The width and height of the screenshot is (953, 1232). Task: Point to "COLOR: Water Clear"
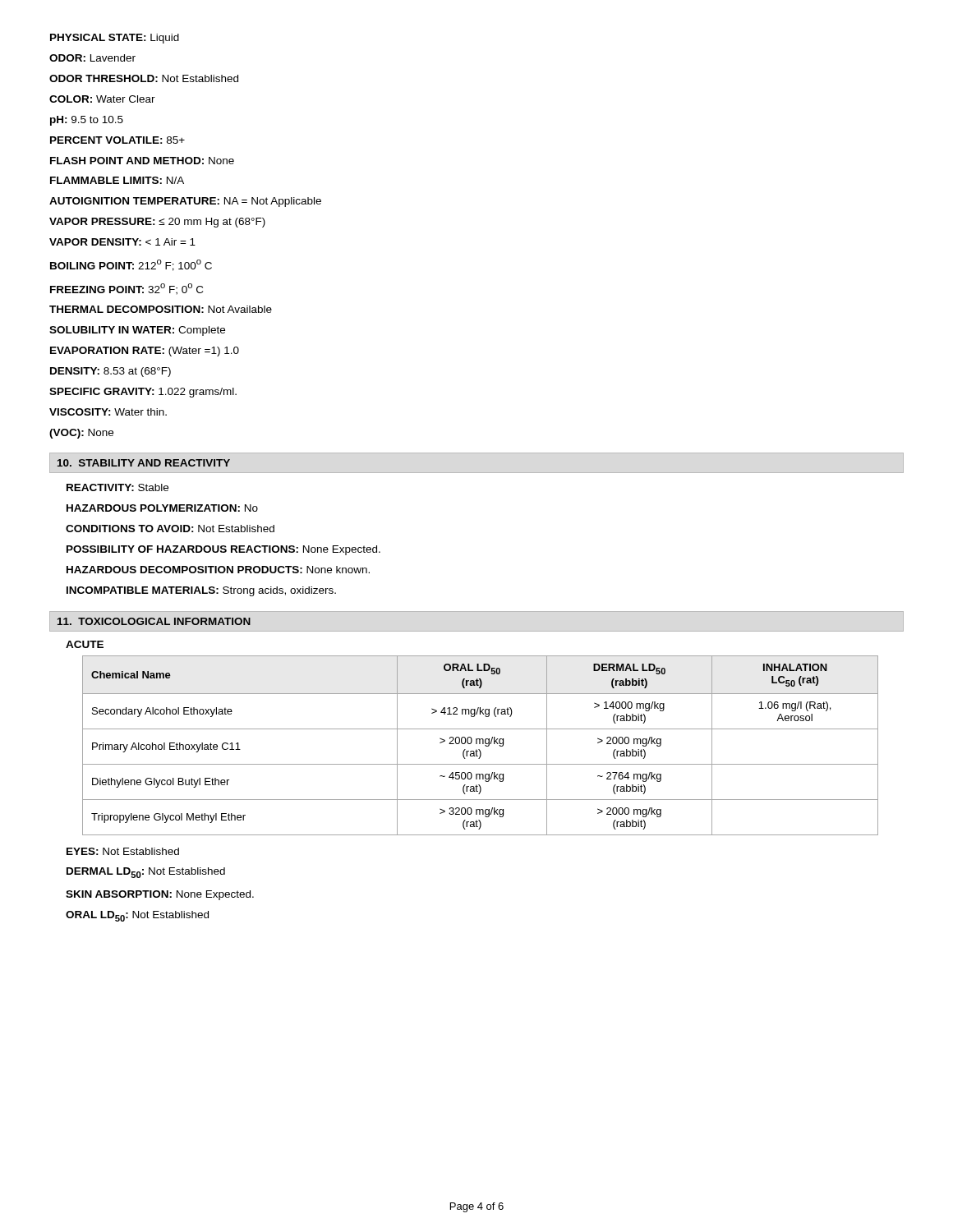pos(102,99)
